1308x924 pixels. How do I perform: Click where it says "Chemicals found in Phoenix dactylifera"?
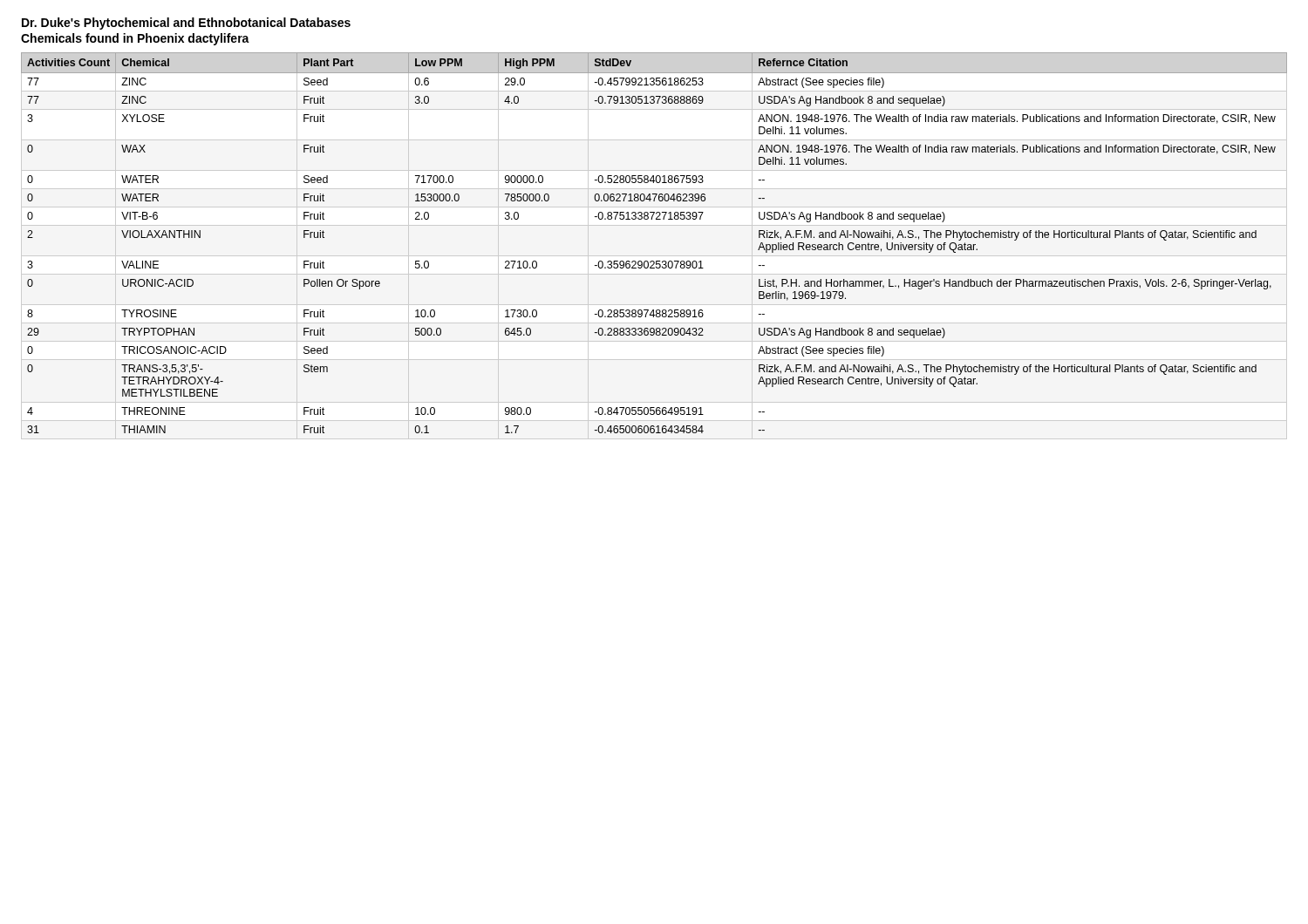click(135, 38)
